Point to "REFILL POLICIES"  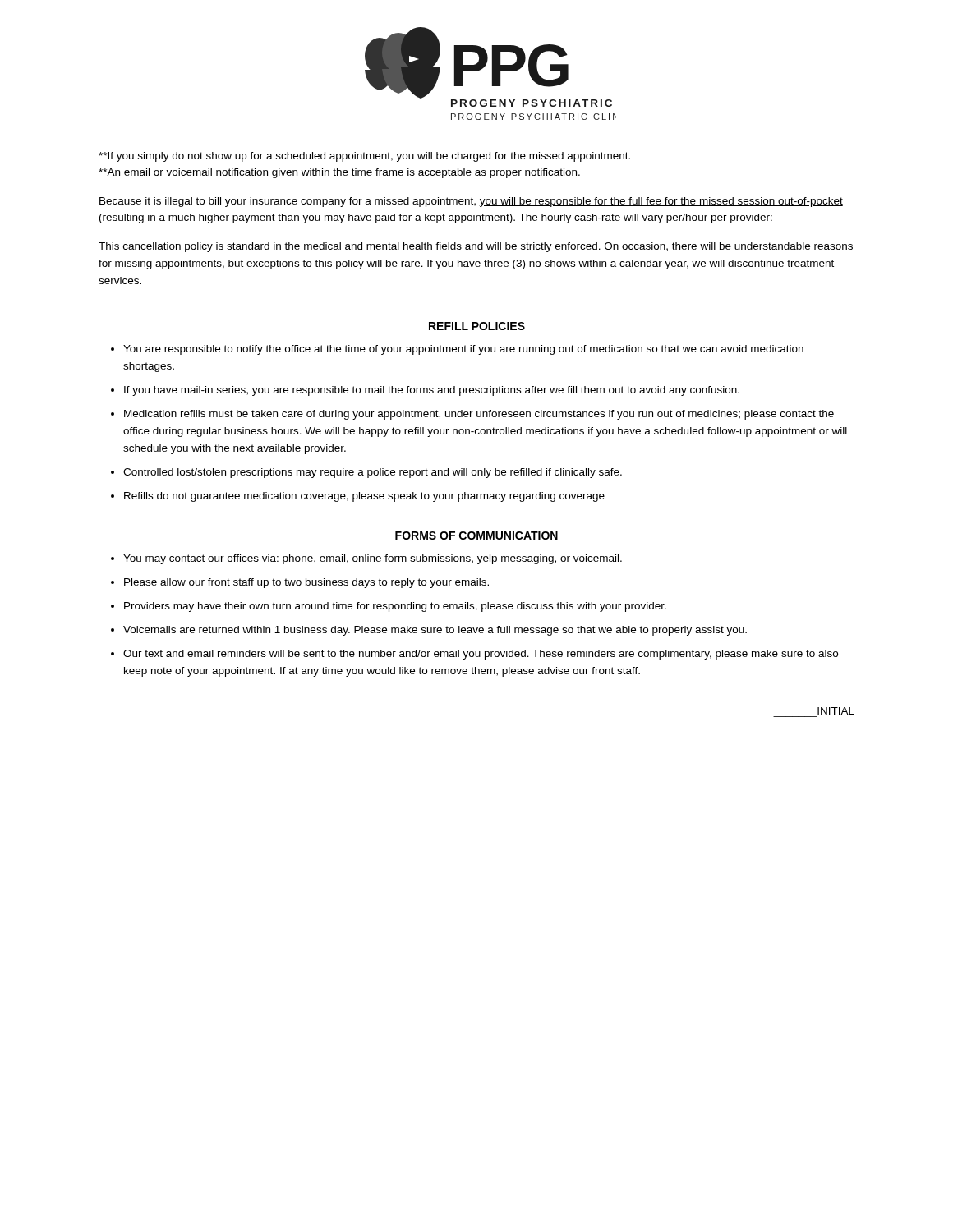coord(476,326)
